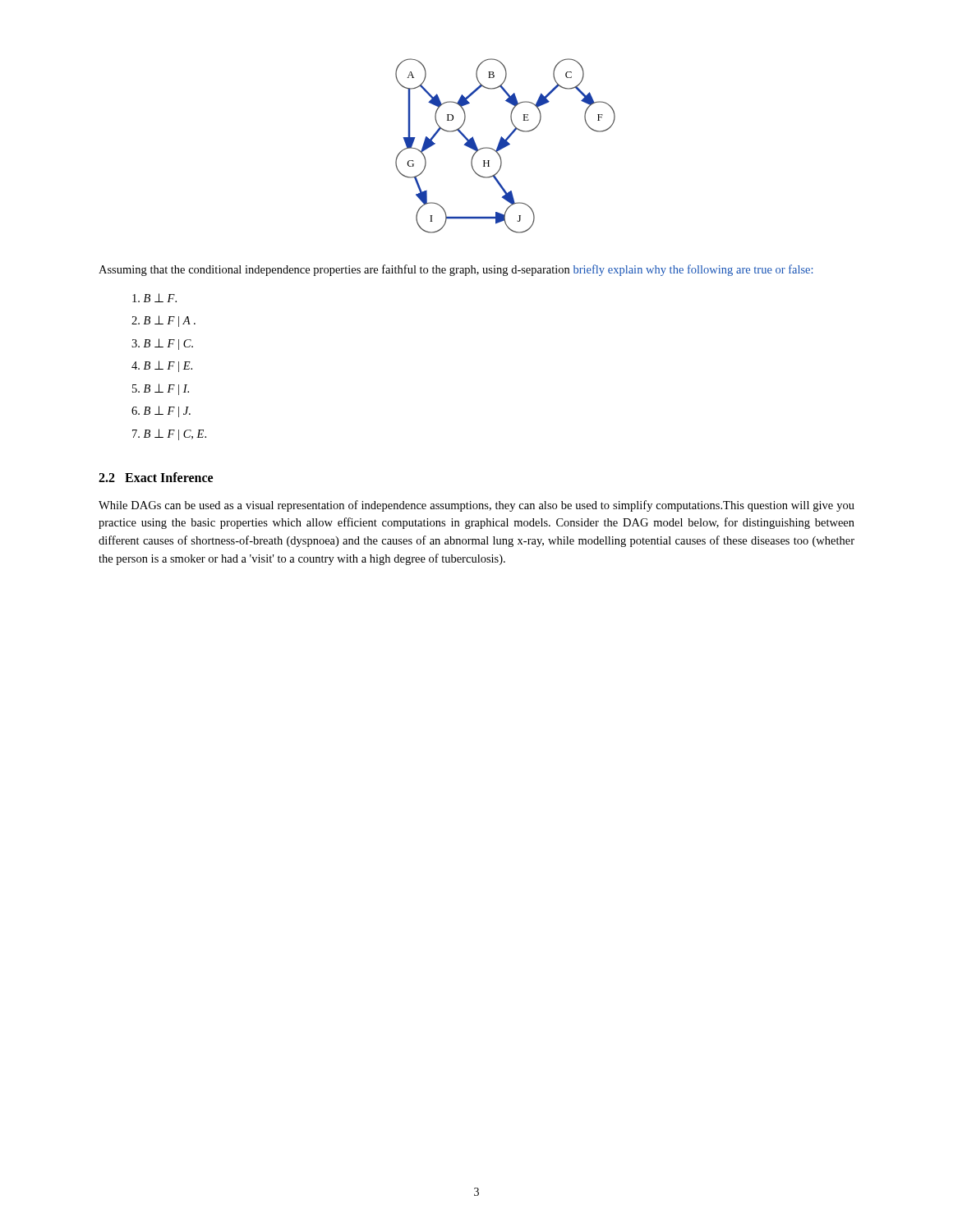Image resolution: width=953 pixels, height=1232 pixels.
Task: Point to the block starting "5. B ⊥ F"
Action: [x=161, y=388]
